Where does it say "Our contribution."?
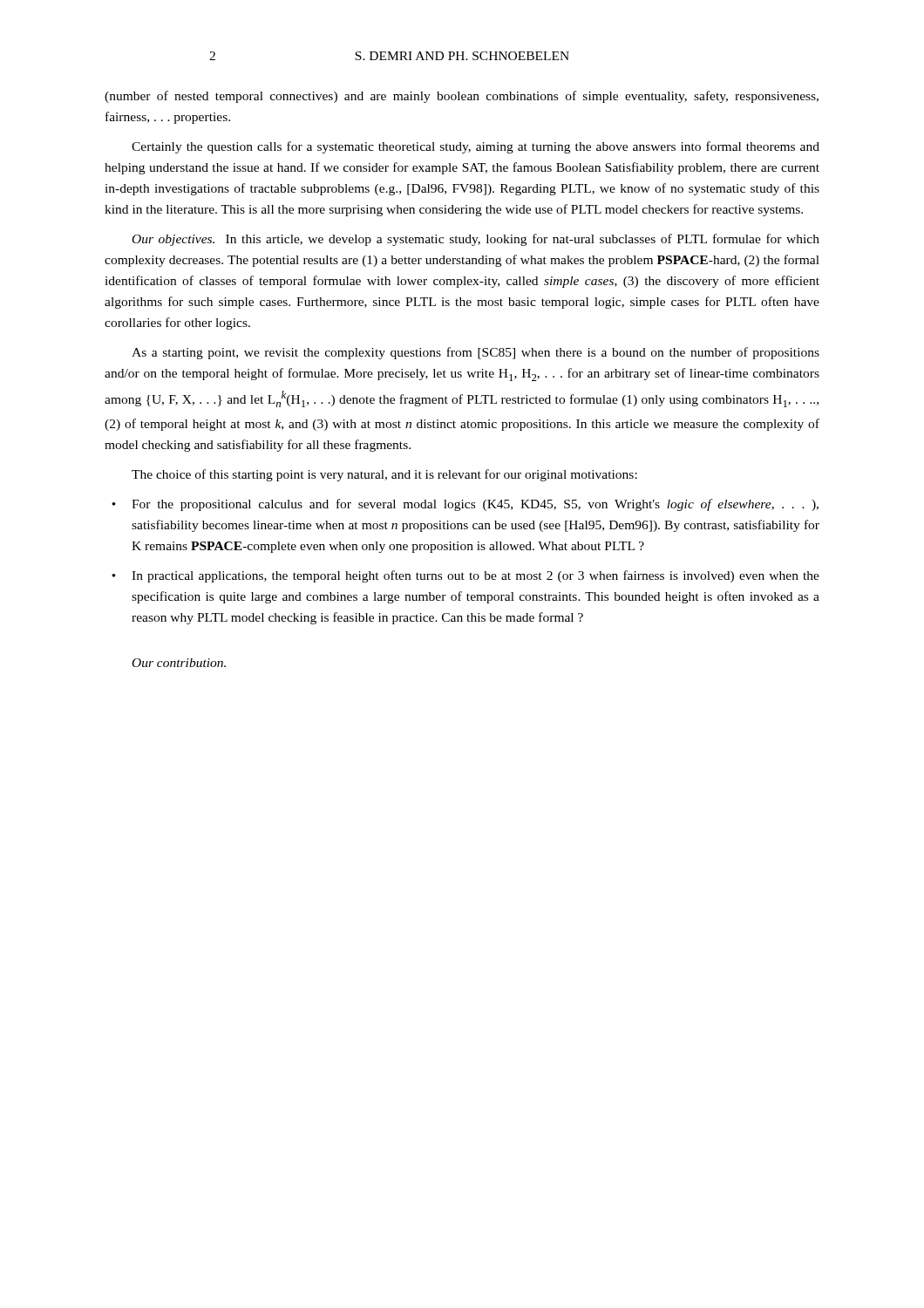 [179, 663]
